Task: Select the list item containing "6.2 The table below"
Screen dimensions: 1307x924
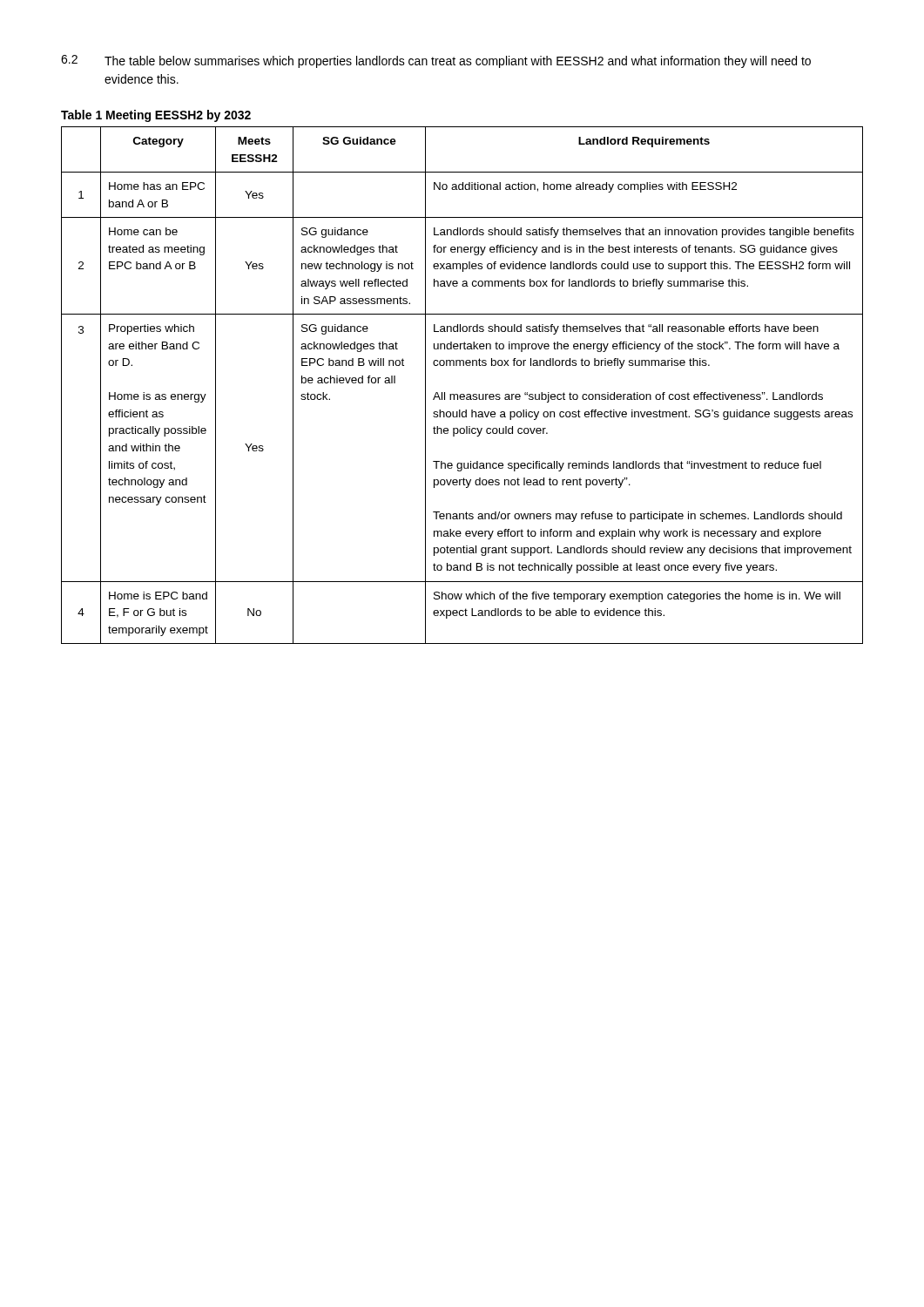Action: tap(462, 71)
